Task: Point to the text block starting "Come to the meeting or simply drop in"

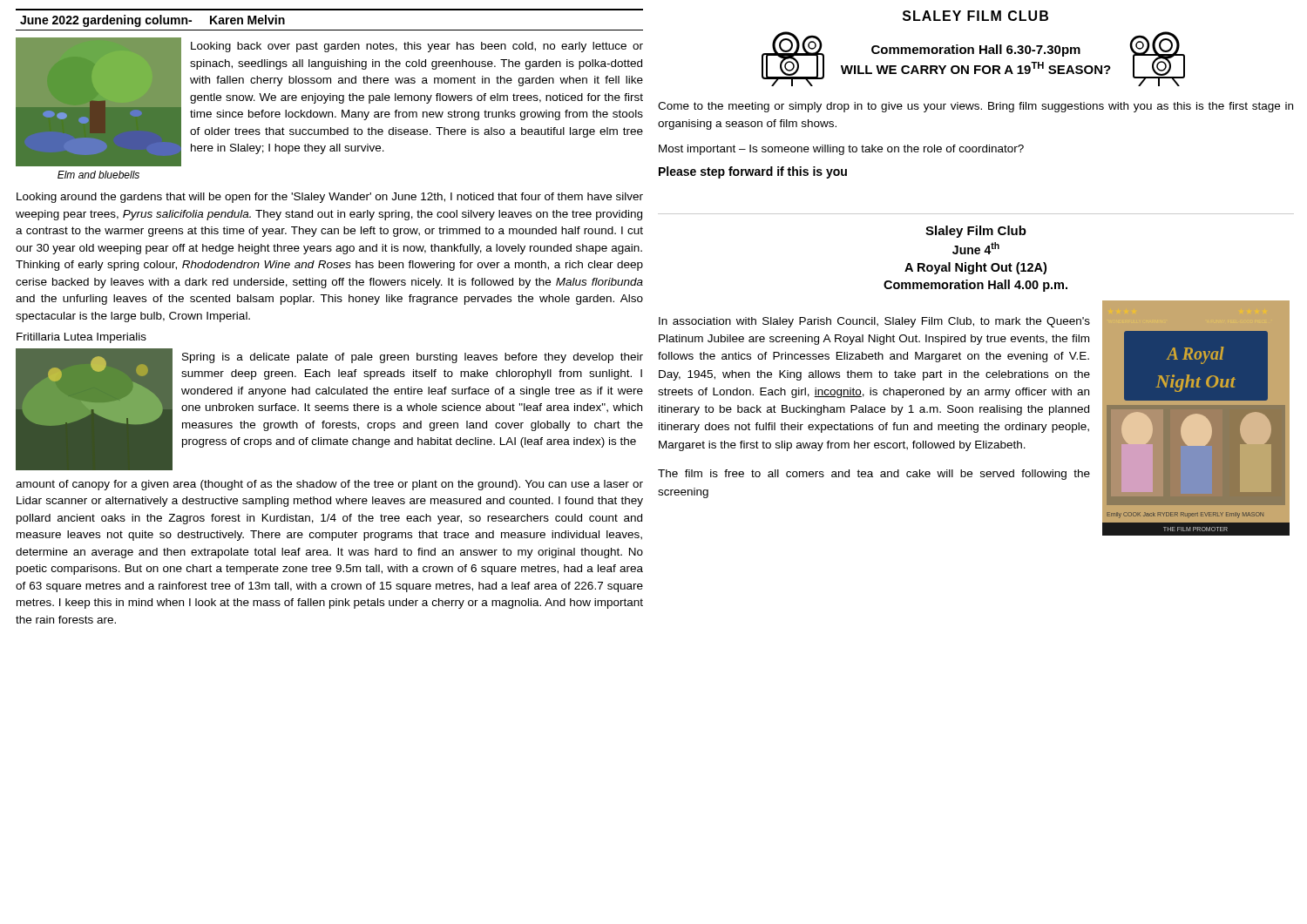Action: [976, 115]
